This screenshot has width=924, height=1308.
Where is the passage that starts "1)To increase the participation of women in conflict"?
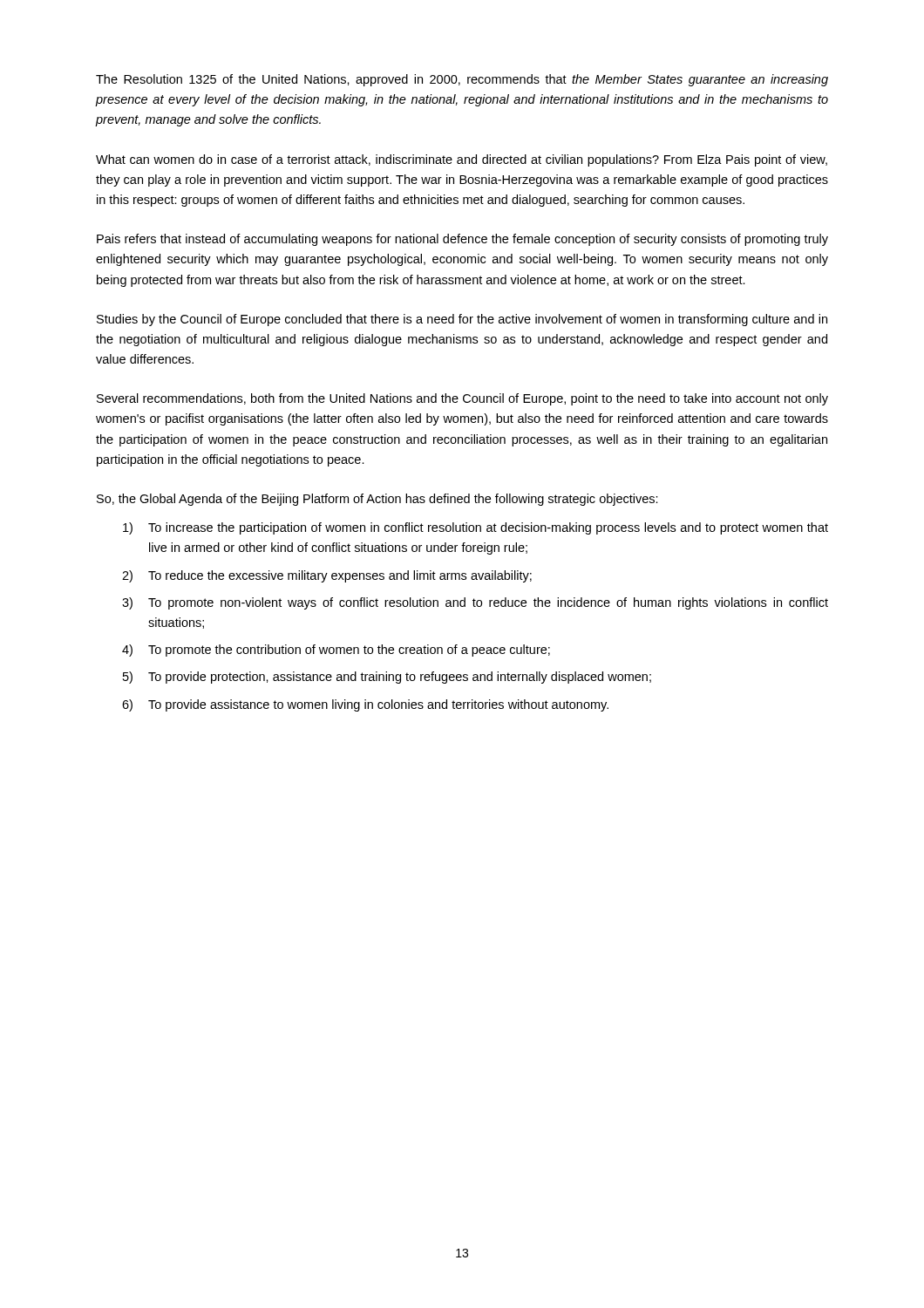475,538
